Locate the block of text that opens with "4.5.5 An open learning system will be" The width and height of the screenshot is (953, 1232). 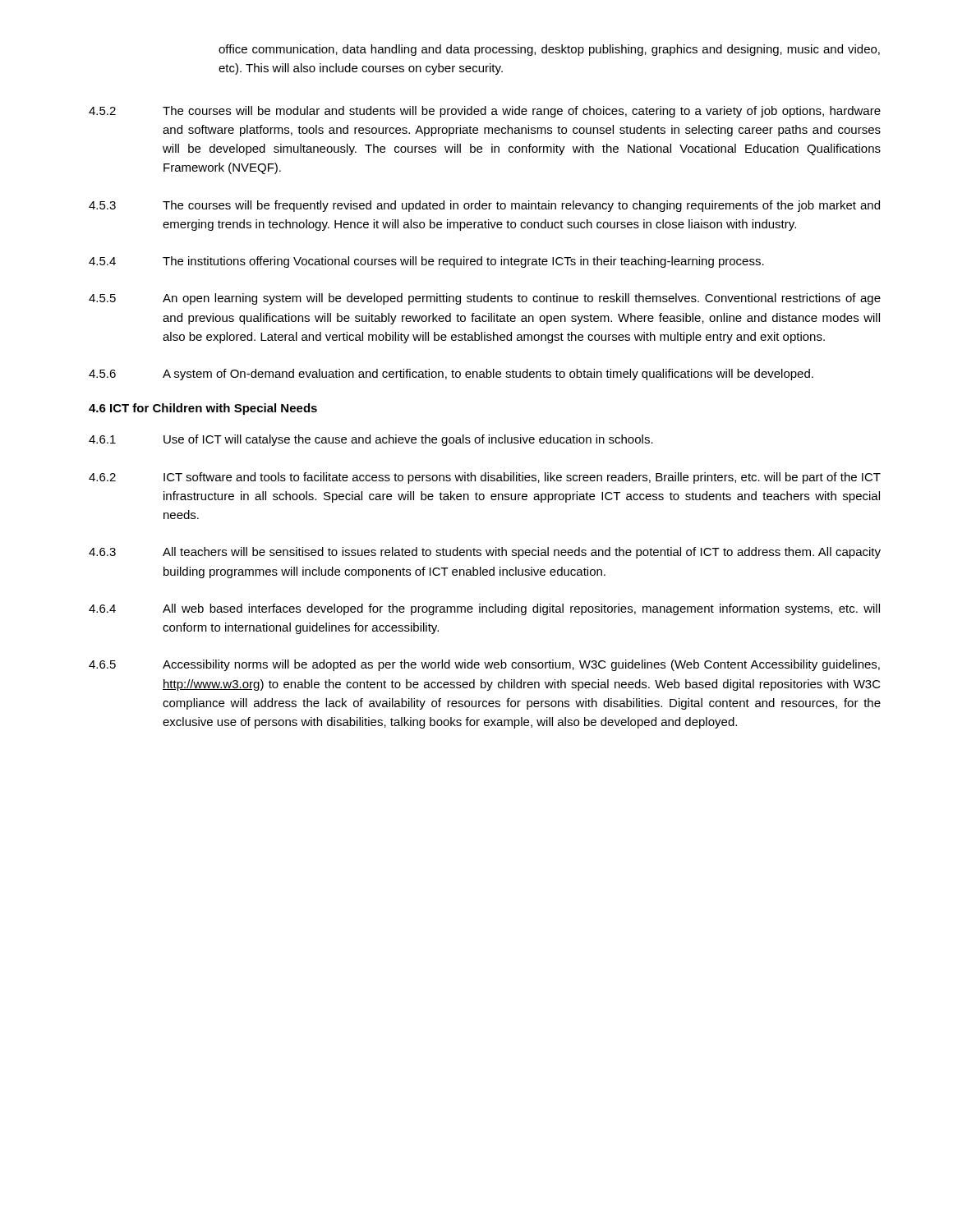click(x=485, y=317)
